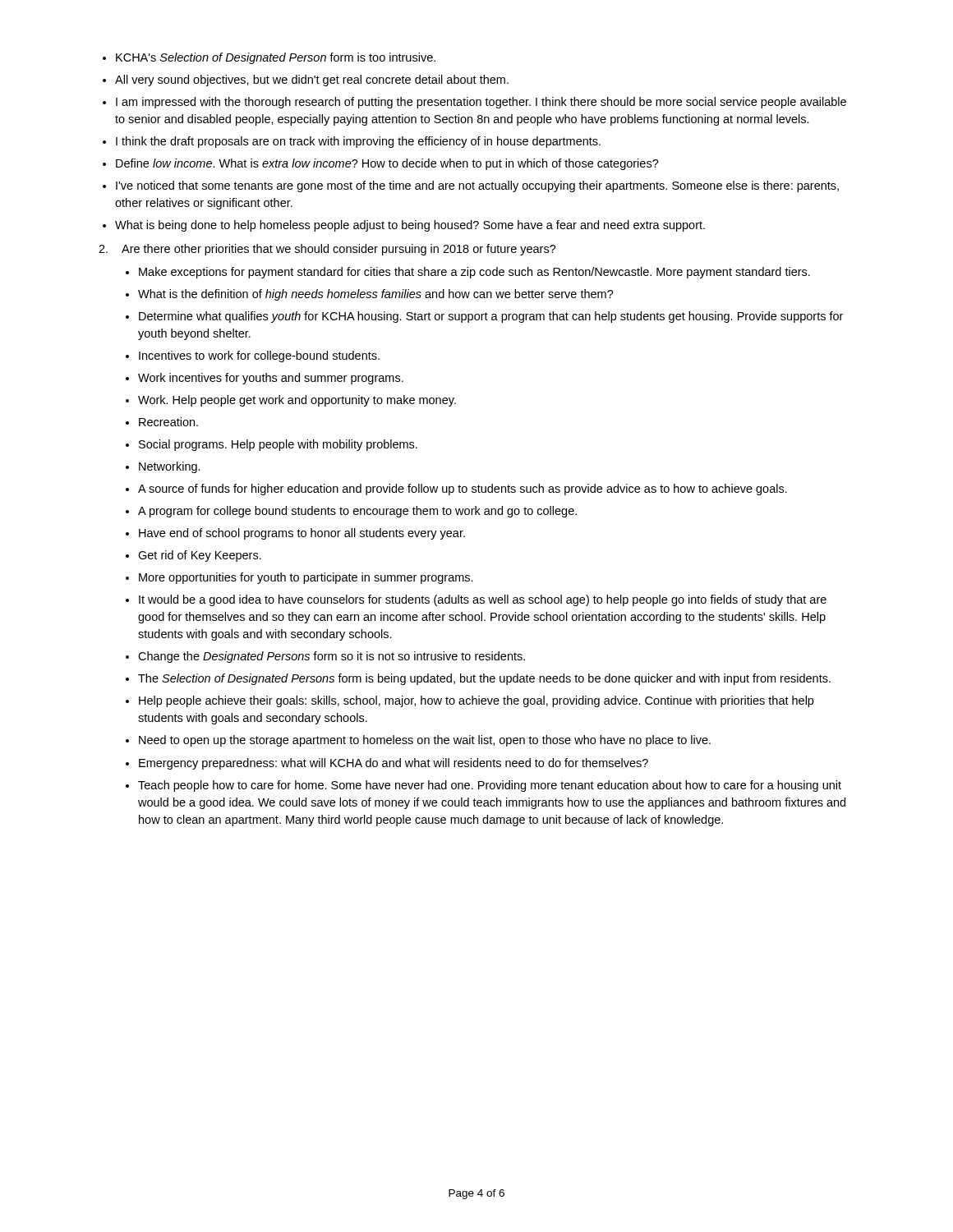This screenshot has height=1232, width=953.
Task: Click on the list item that reads "Work incentives for youths and summer programs."
Action: pos(271,378)
